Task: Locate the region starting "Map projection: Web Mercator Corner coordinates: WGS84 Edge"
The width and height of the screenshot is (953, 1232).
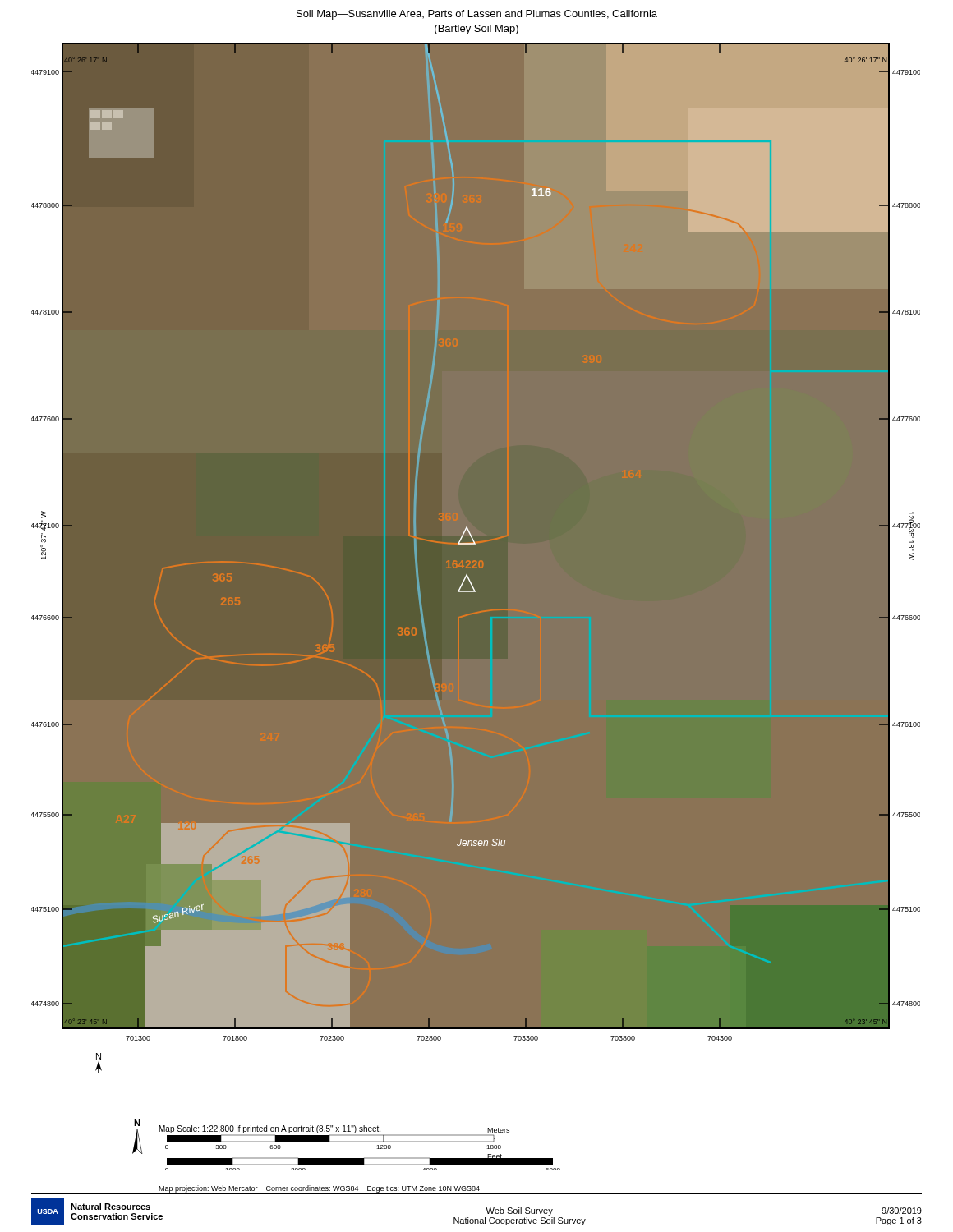Action: (319, 1188)
